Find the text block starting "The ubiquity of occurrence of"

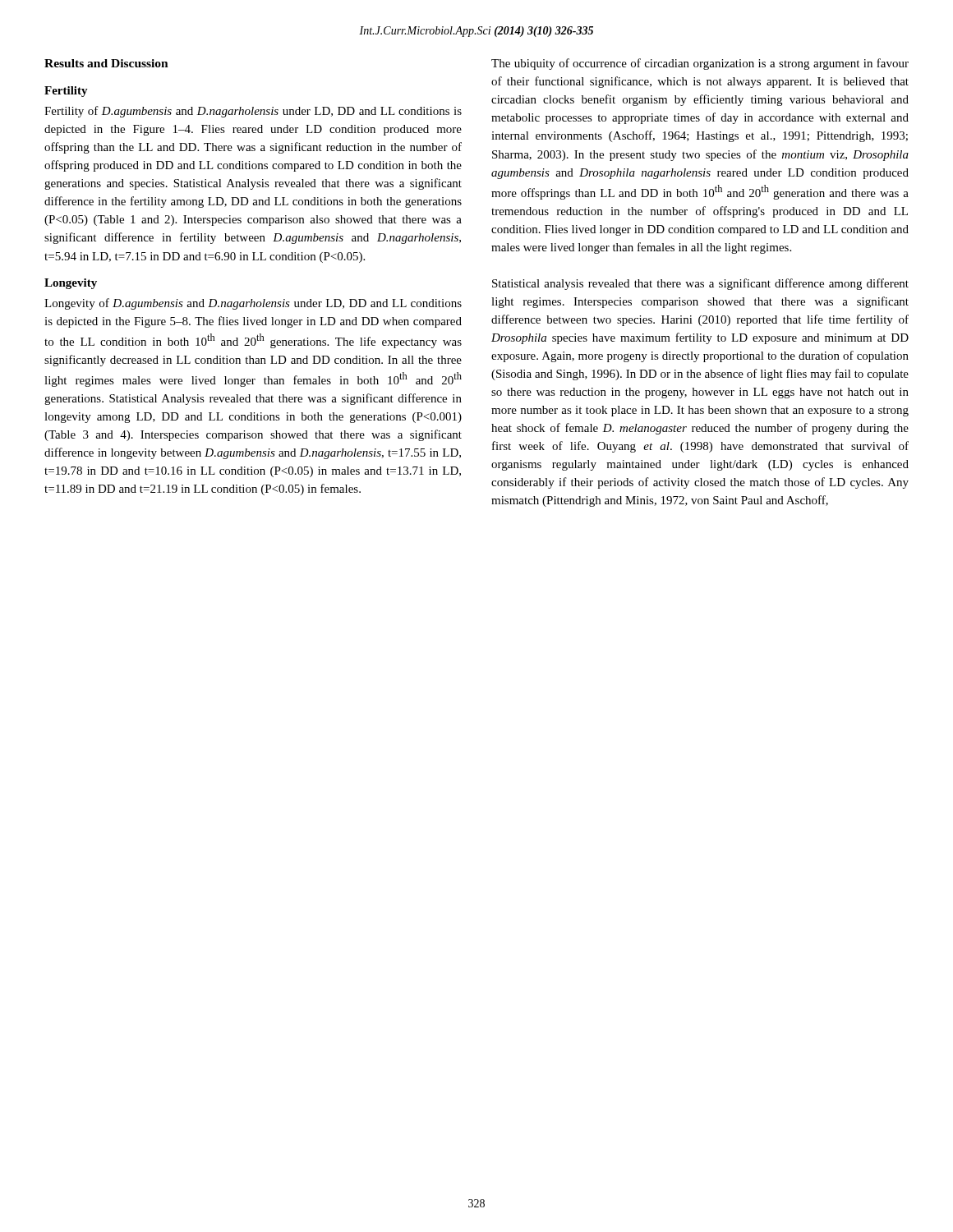(x=700, y=155)
